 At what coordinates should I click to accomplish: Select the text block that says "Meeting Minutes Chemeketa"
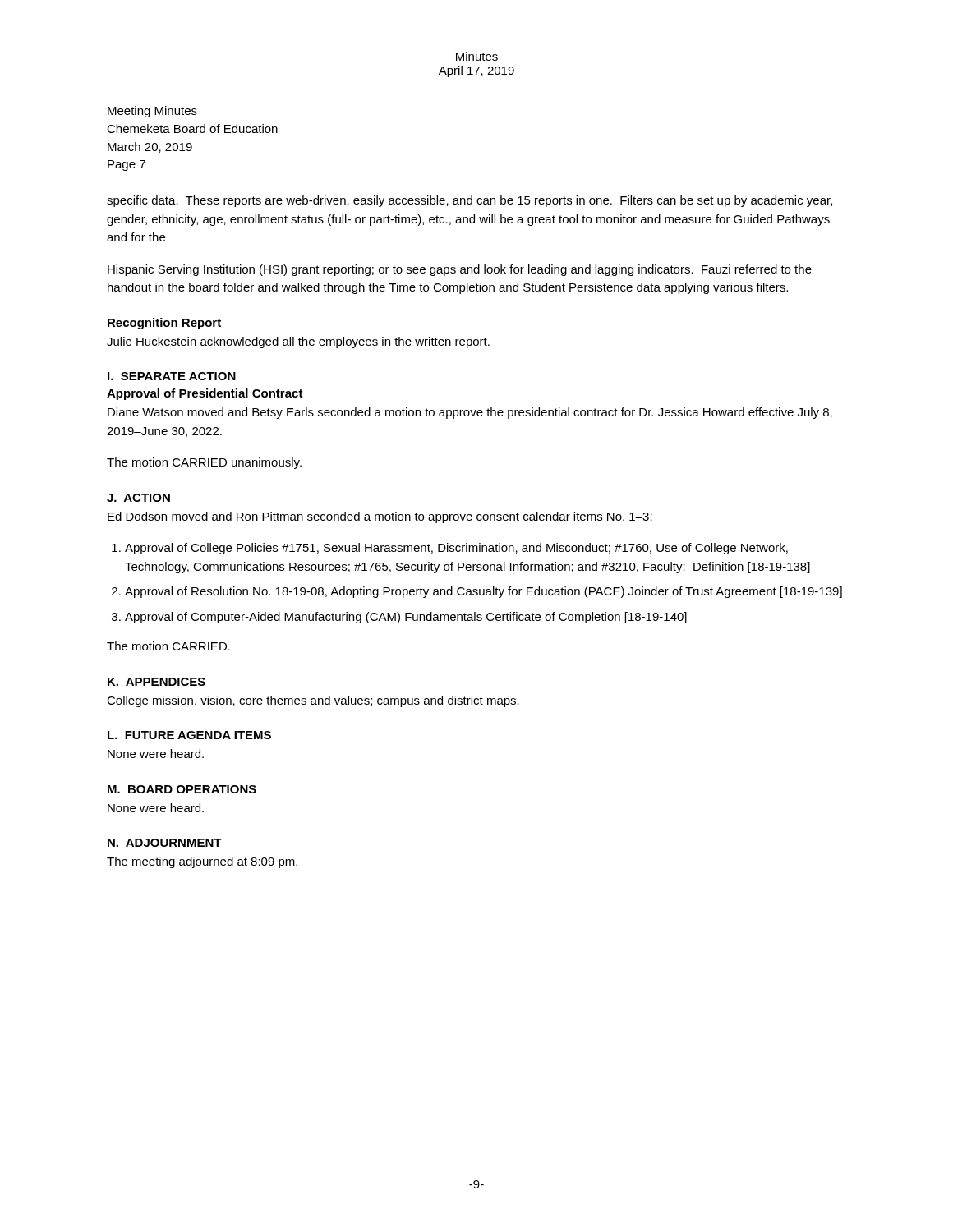tap(192, 137)
